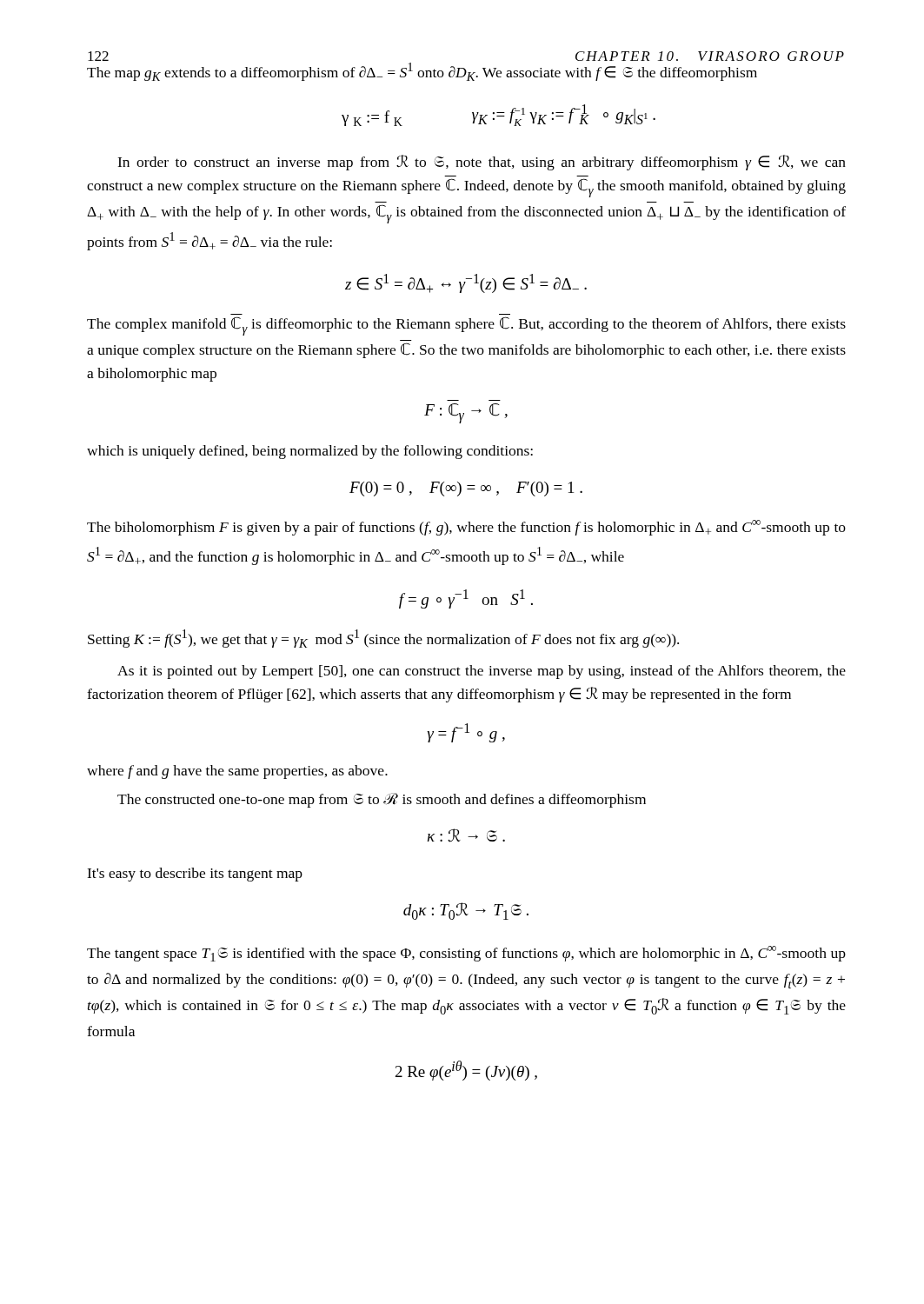Click on the element starting "F(0) = 0 , F(∞) ="
This screenshot has height=1304, width=924.
point(466,487)
